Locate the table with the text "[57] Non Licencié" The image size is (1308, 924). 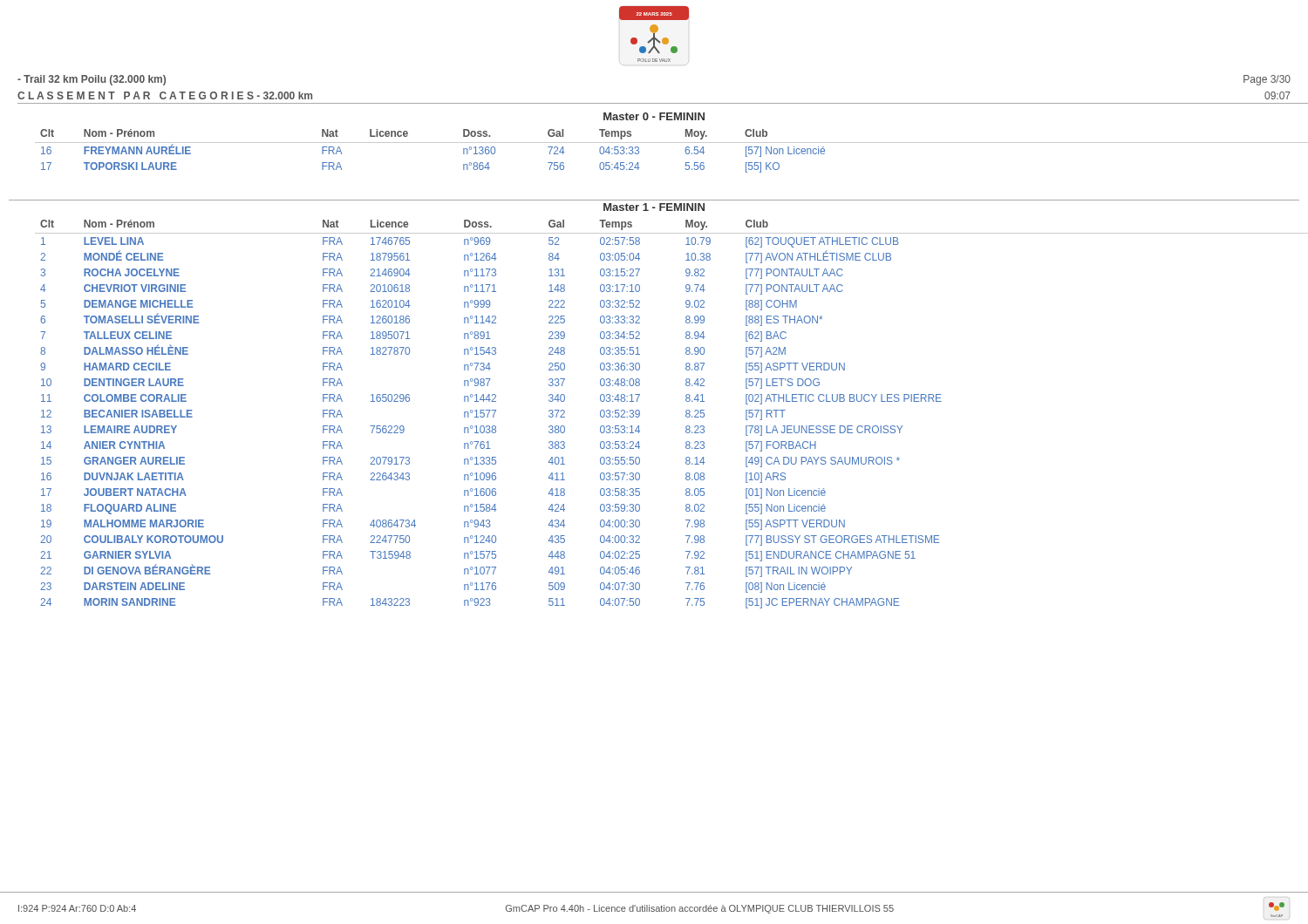coord(654,150)
